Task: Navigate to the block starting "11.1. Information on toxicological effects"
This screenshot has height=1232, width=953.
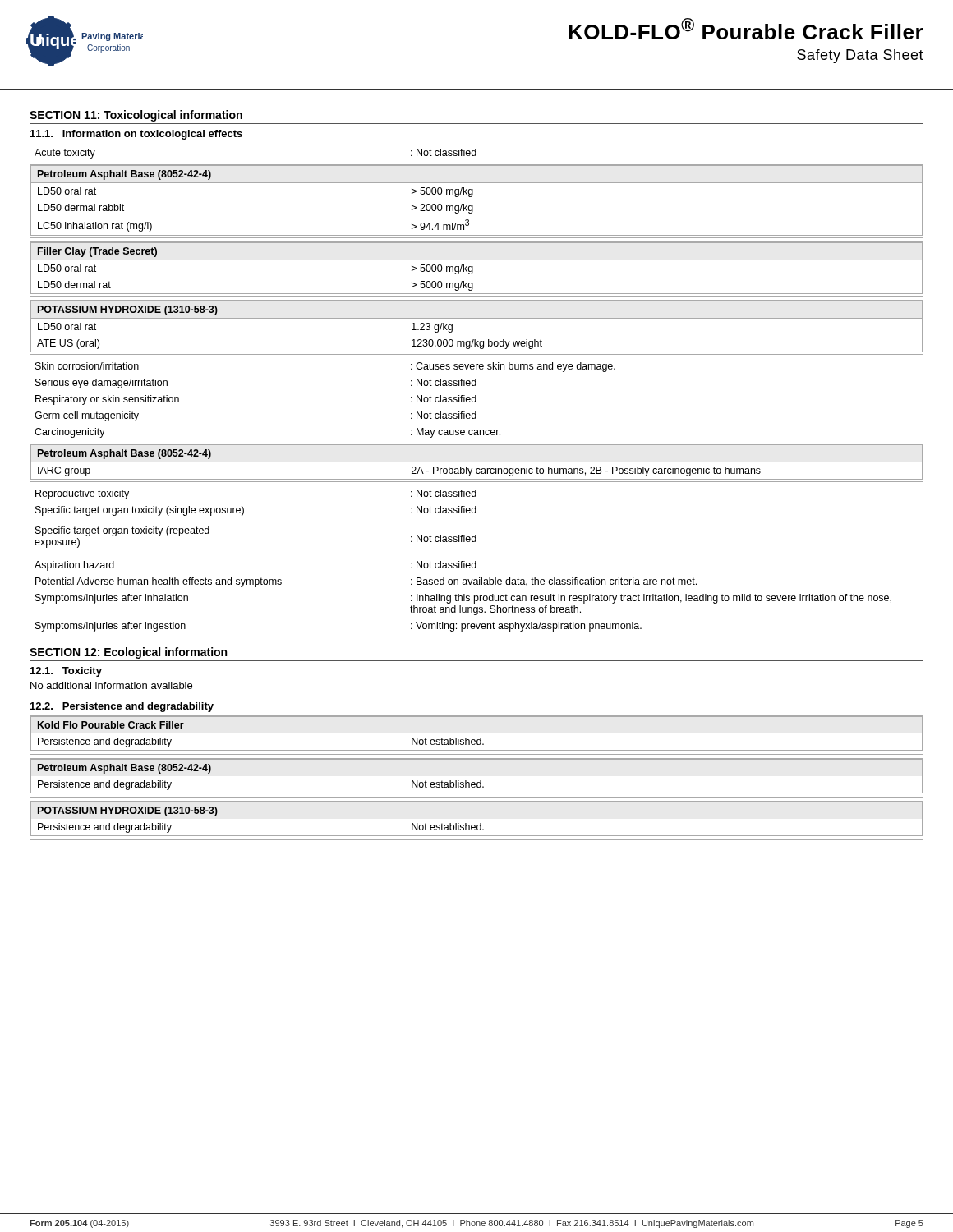Action: click(x=136, y=133)
